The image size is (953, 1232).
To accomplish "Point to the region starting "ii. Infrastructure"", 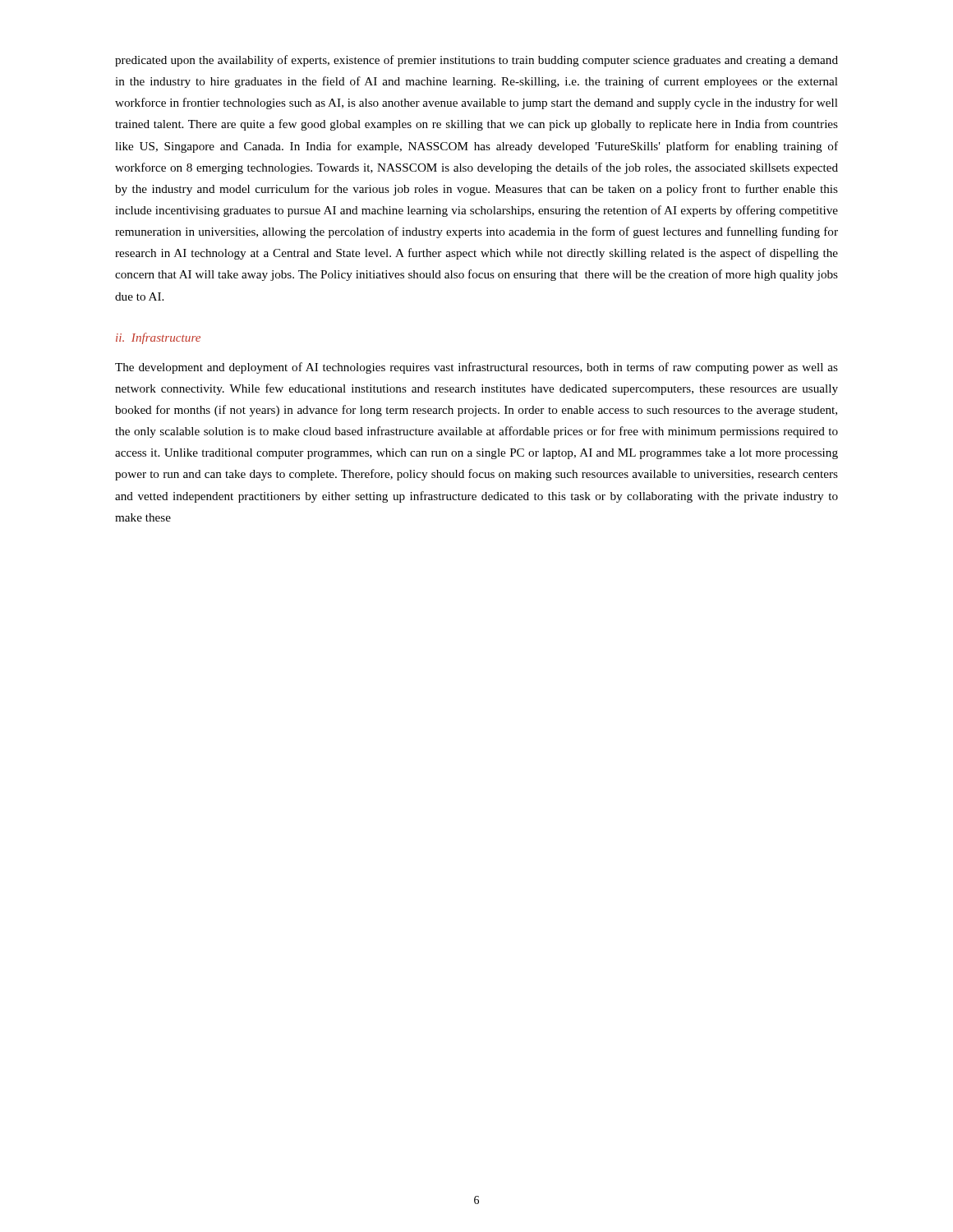I will 158,337.
